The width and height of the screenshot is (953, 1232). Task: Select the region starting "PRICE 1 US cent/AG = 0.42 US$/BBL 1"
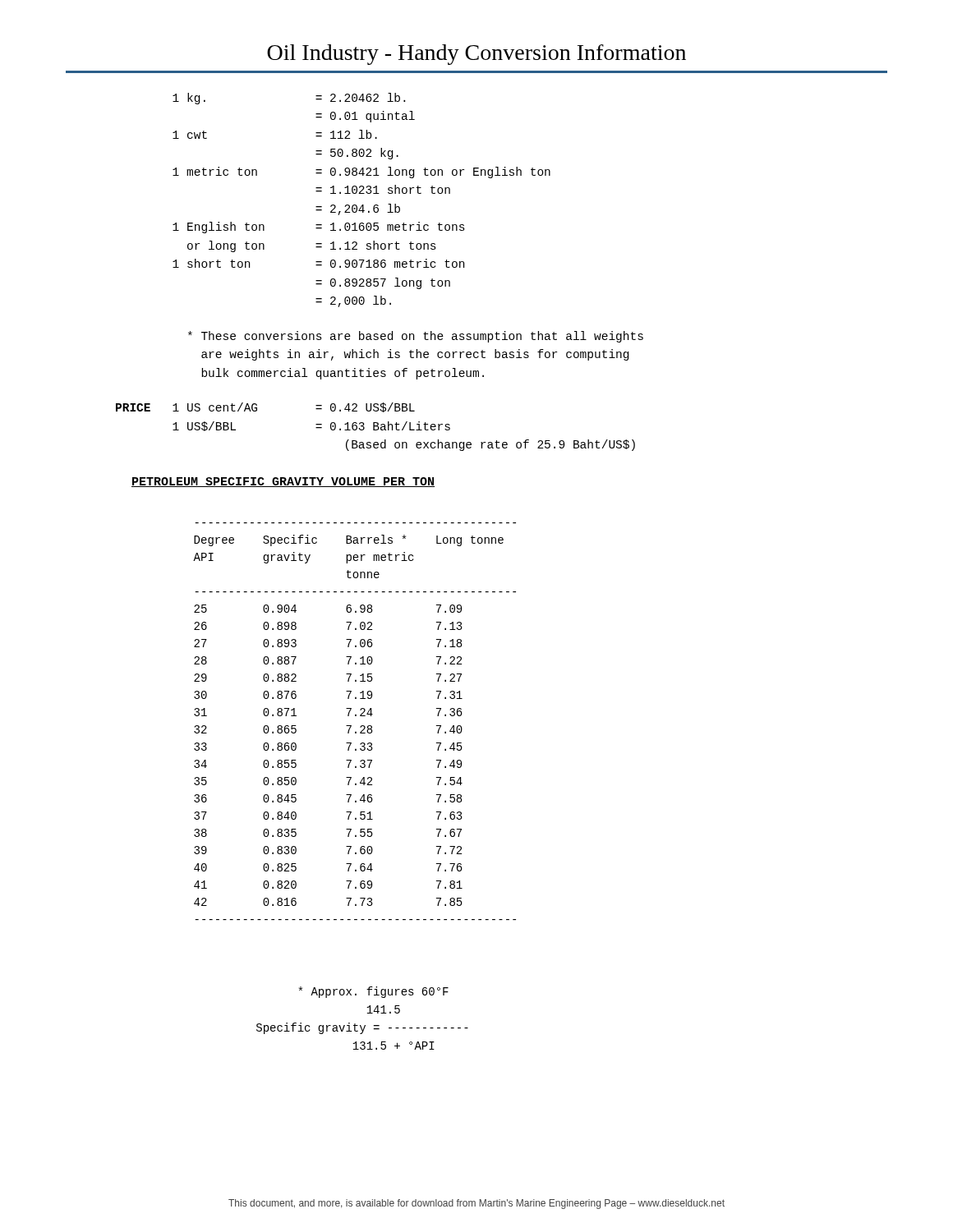375,427
